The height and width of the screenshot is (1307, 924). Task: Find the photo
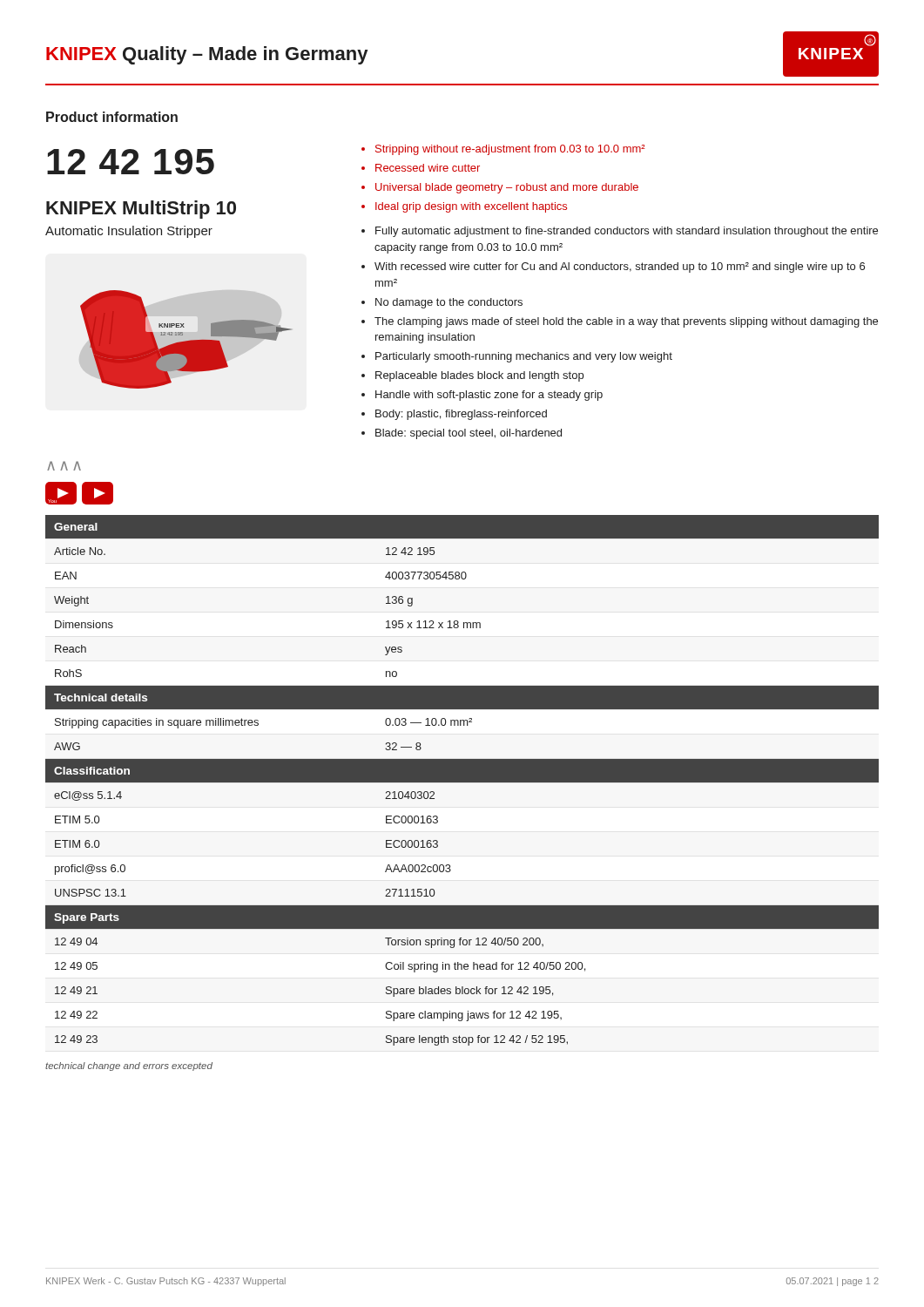(193, 333)
